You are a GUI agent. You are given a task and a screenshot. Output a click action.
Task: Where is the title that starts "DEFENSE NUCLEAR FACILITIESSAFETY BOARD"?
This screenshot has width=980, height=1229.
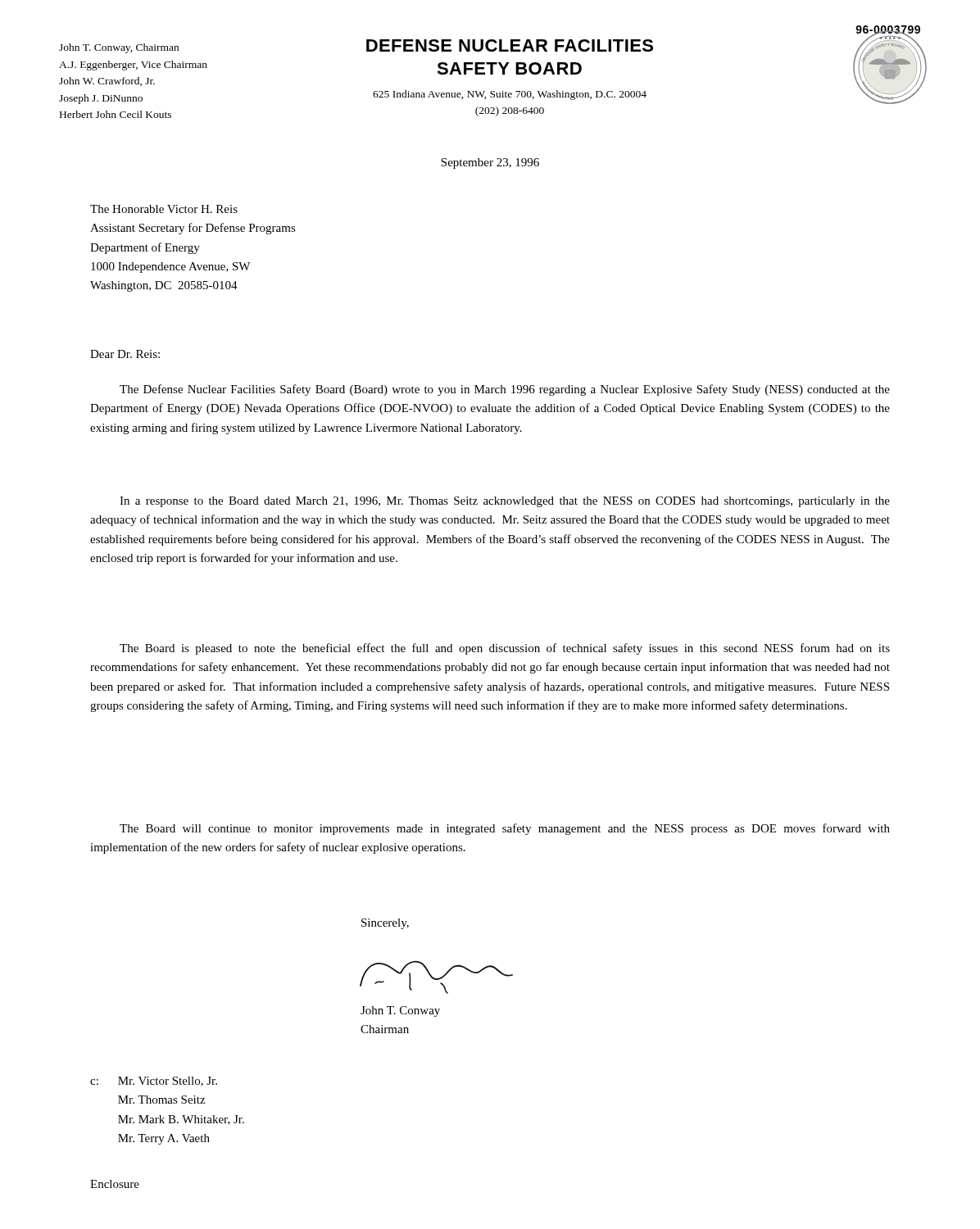(510, 77)
